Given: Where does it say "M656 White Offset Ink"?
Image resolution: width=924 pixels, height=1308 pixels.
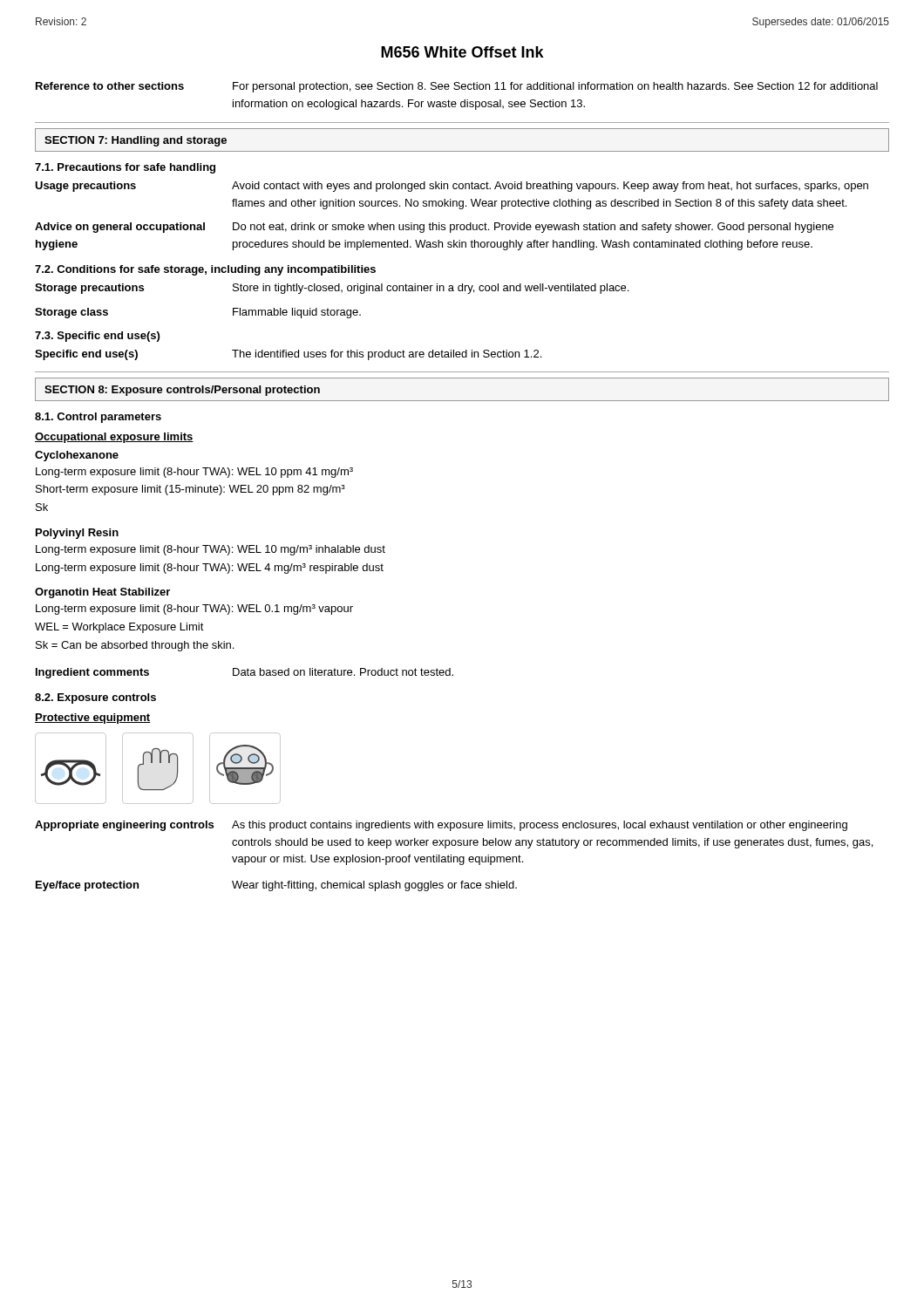Looking at the screenshot, I should [x=462, y=52].
